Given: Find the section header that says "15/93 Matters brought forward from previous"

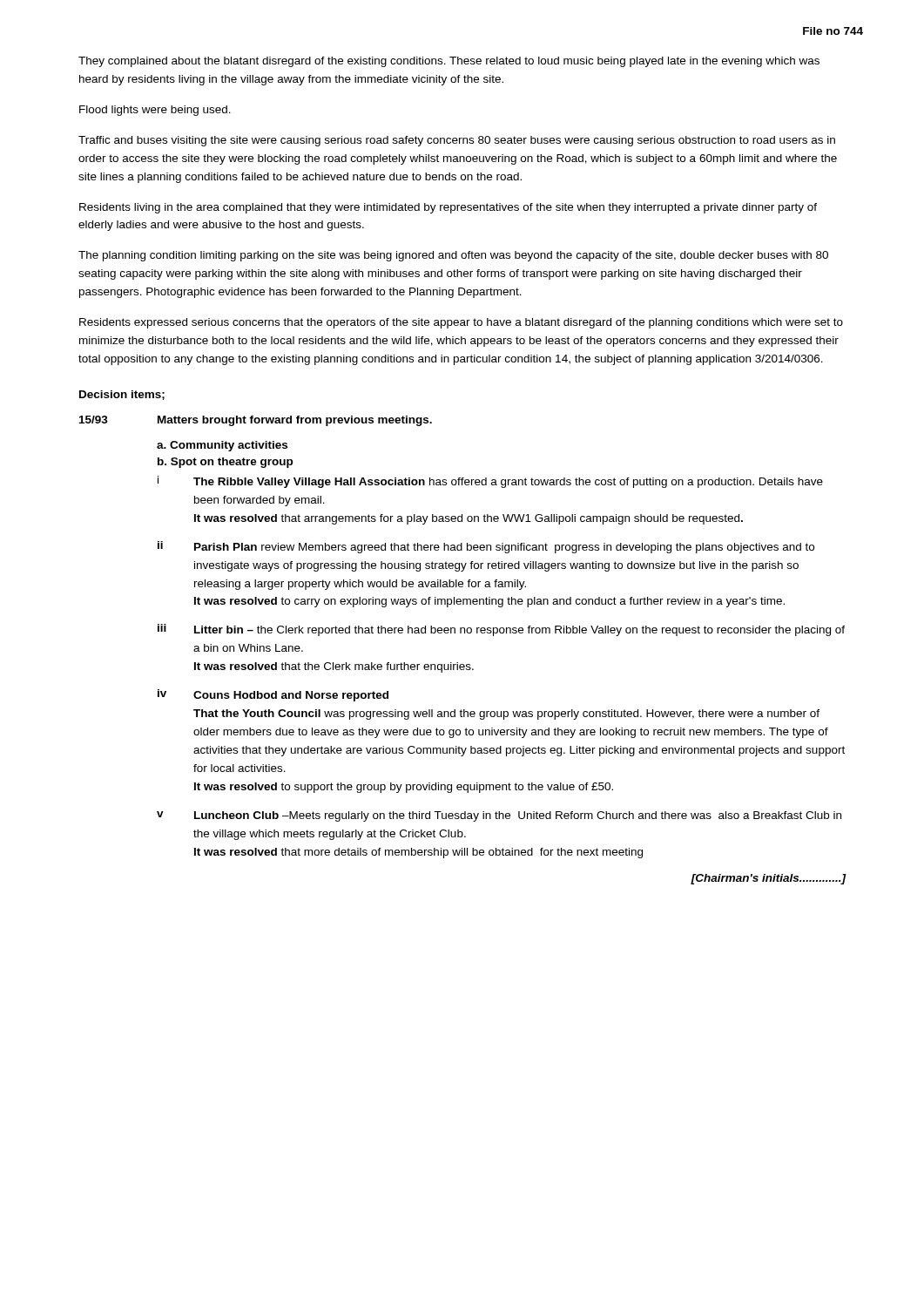Looking at the screenshot, I should click(x=256, y=421).
